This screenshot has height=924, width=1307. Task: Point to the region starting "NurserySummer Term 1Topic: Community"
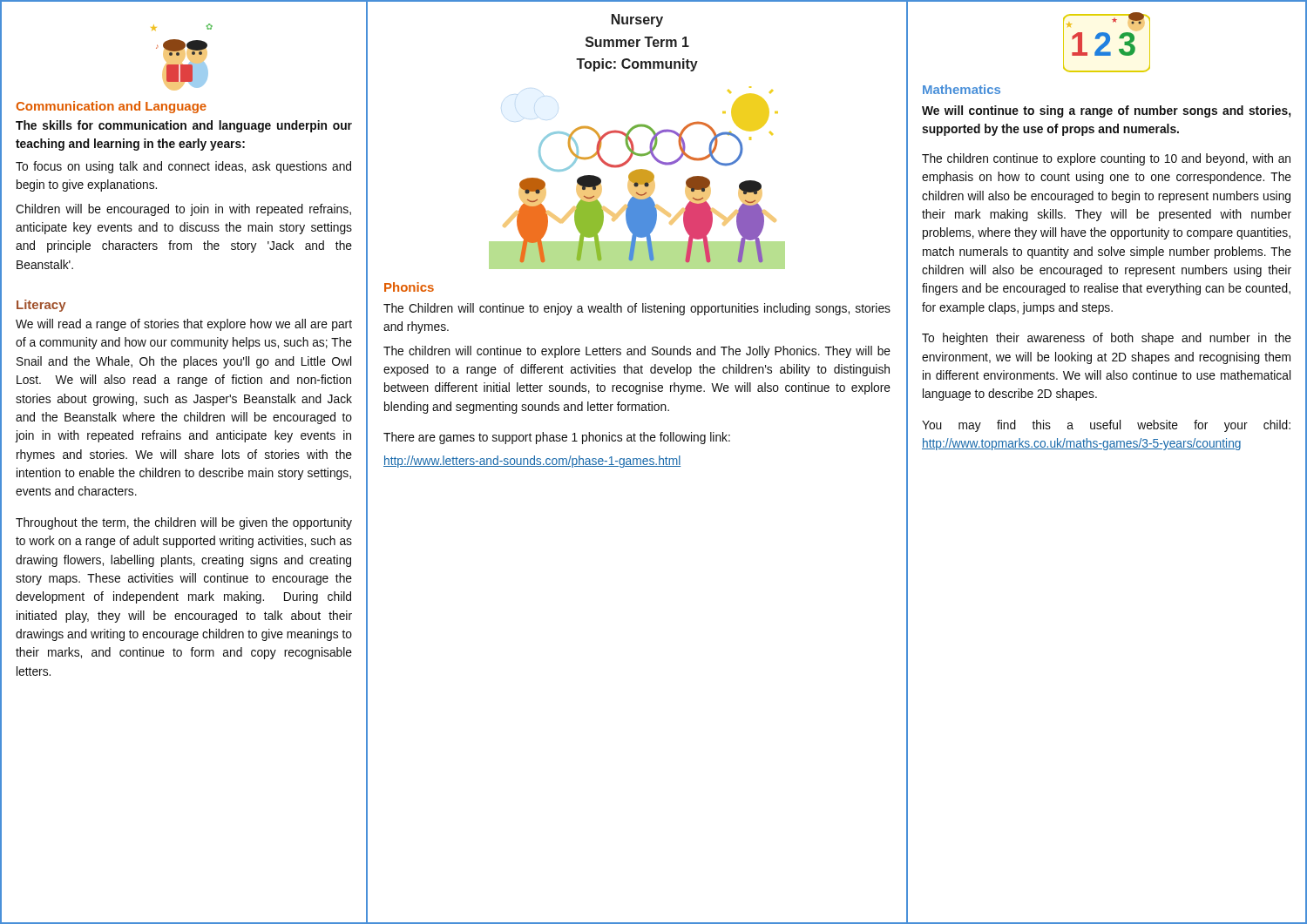pyautogui.click(x=637, y=42)
